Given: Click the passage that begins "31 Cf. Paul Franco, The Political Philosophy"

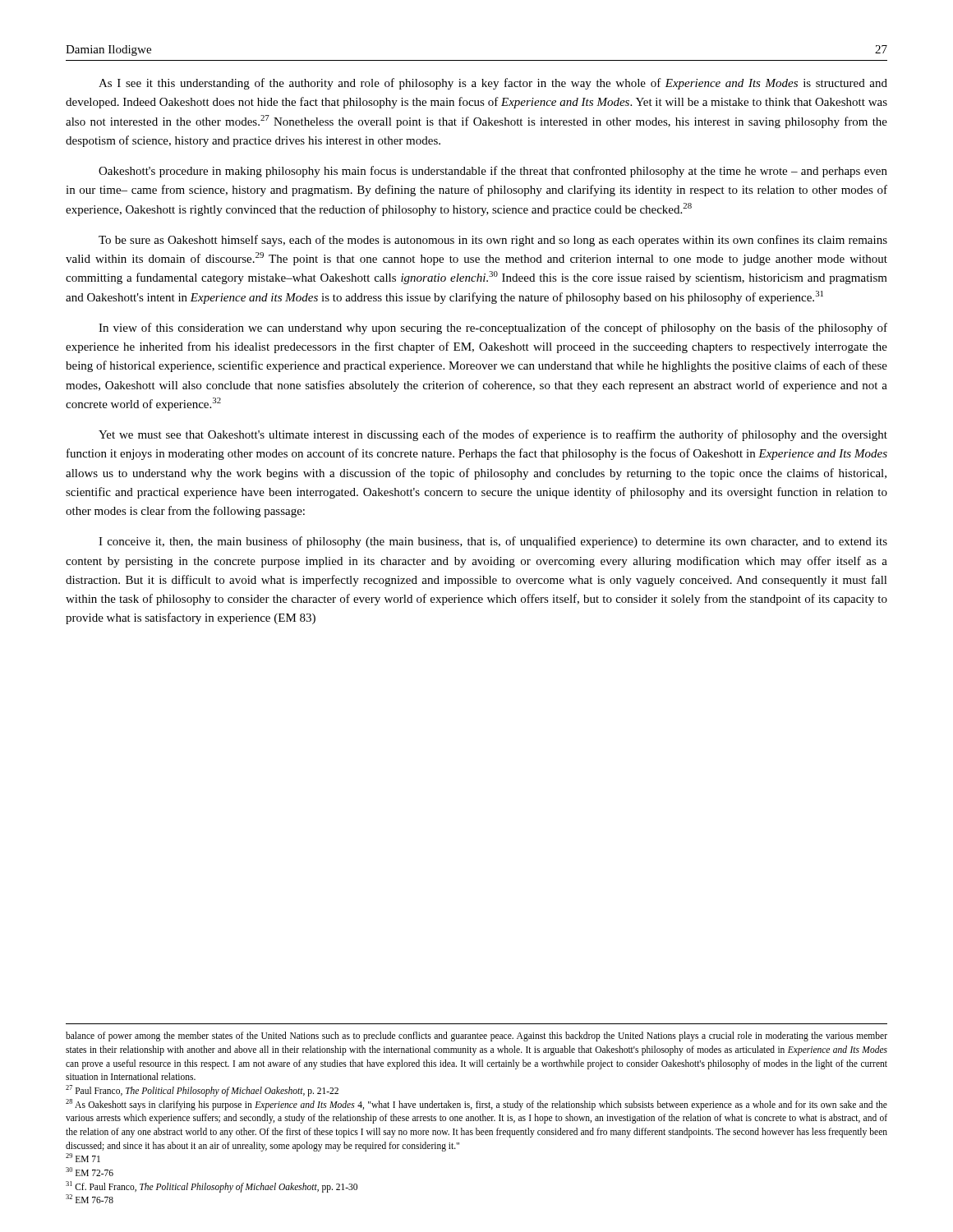Looking at the screenshot, I should click(212, 1187).
